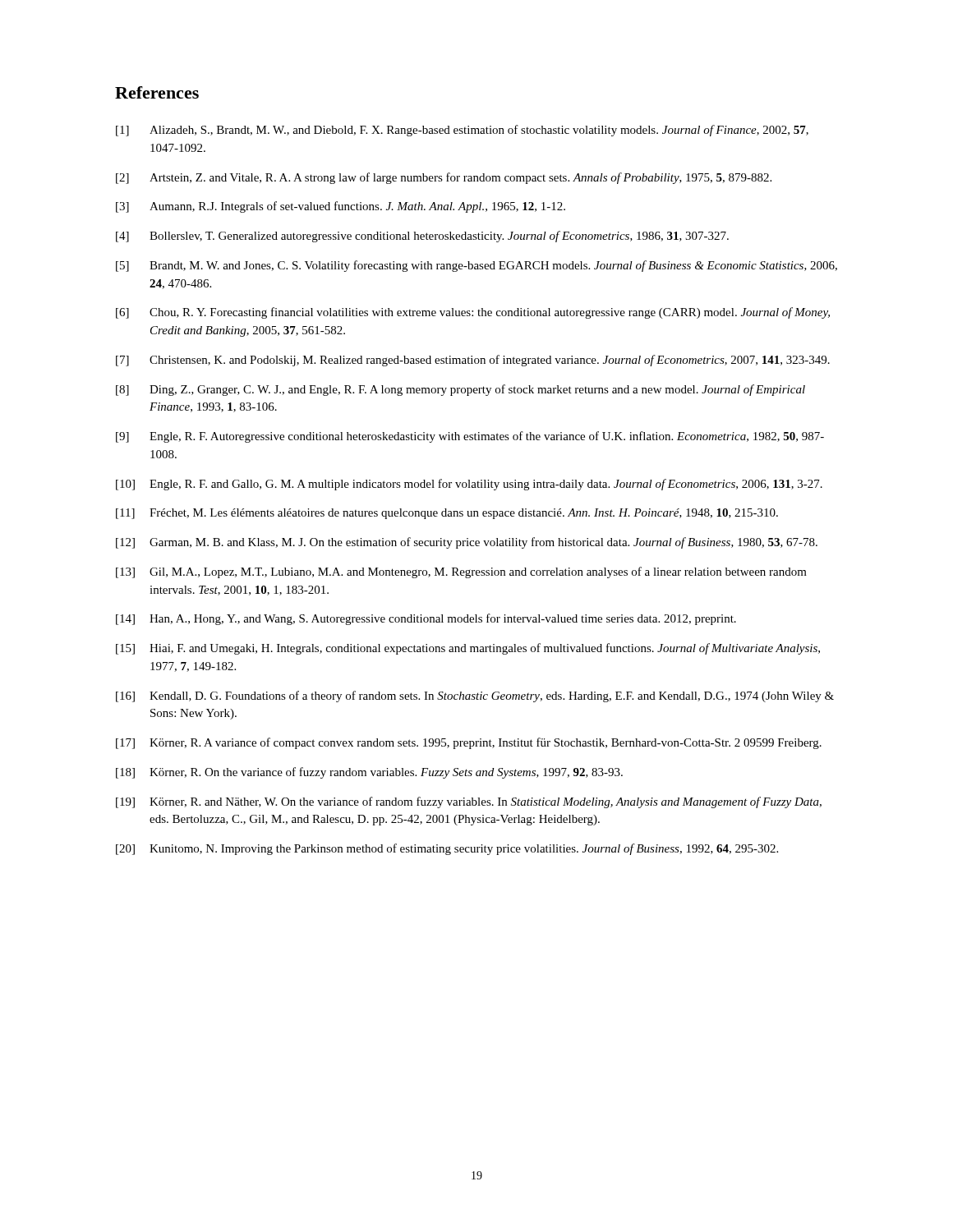The height and width of the screenshot is (1232, 953).
Task: Select the list item with the text "[8] Ding, Z., Granger, C. W. J., and"
Action: tap(476, 399)
